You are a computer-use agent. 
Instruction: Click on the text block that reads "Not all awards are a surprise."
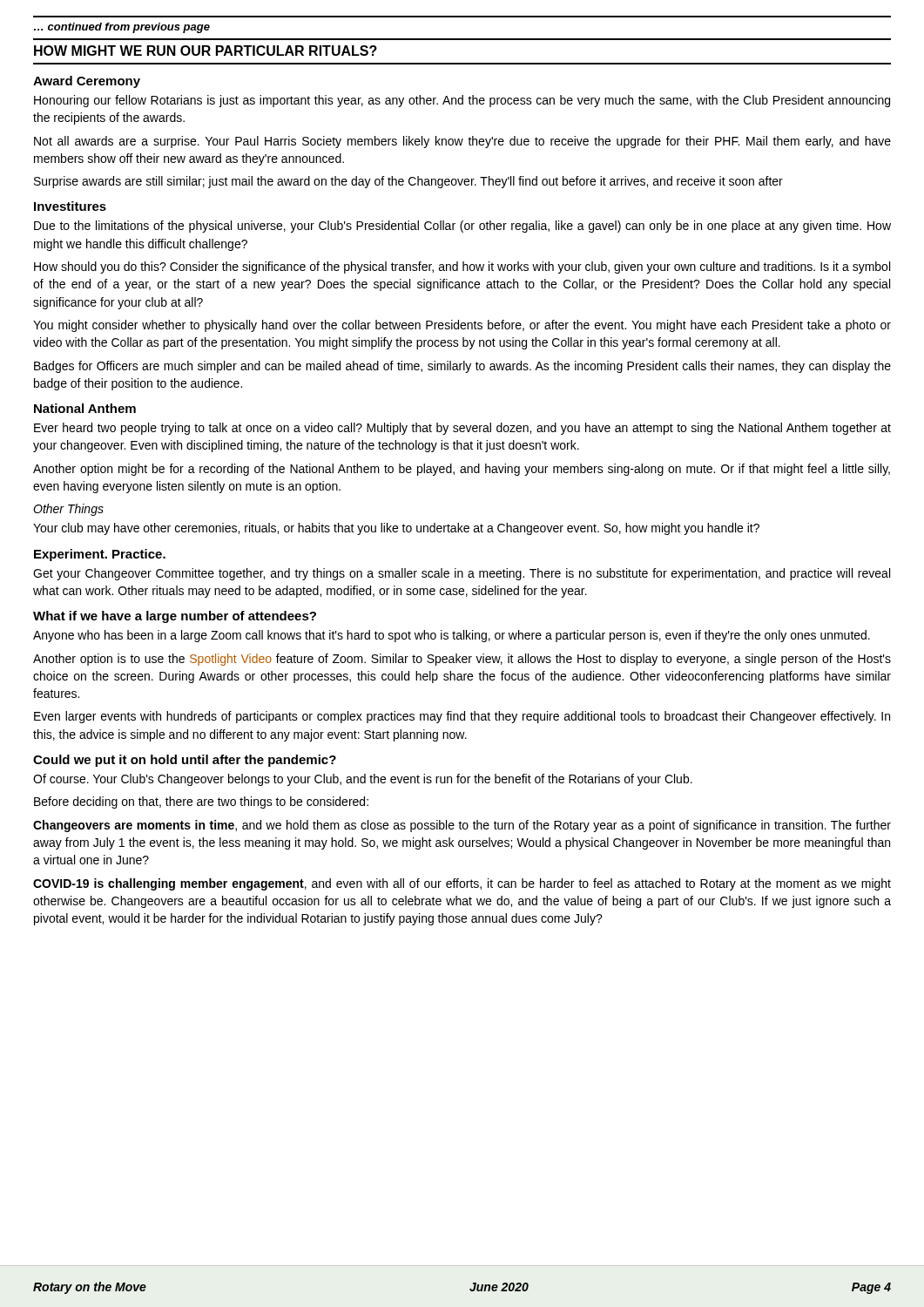[462, 150]
